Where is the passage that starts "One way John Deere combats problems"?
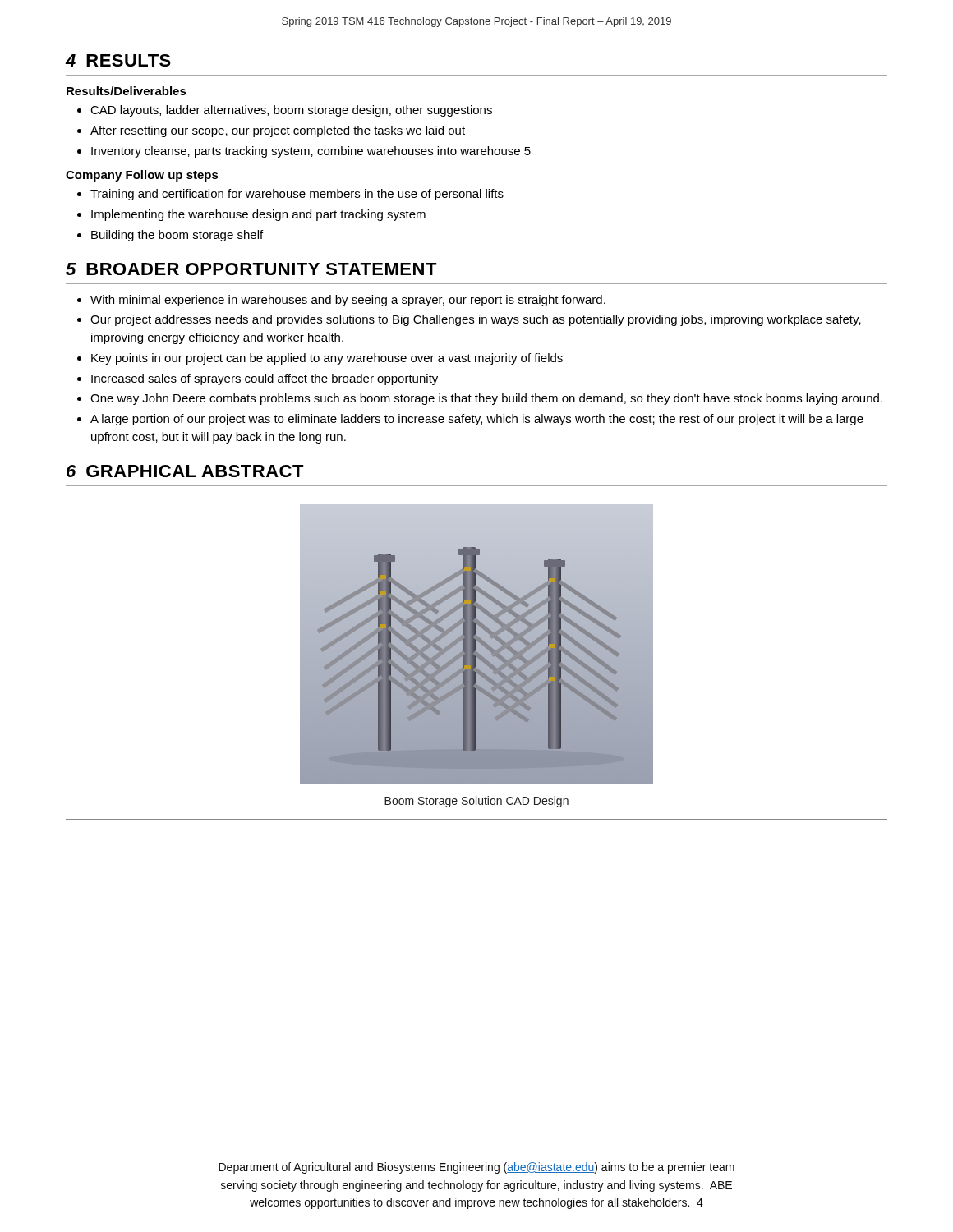Screen dimensions: 1232x953 (x=487, y=398)
